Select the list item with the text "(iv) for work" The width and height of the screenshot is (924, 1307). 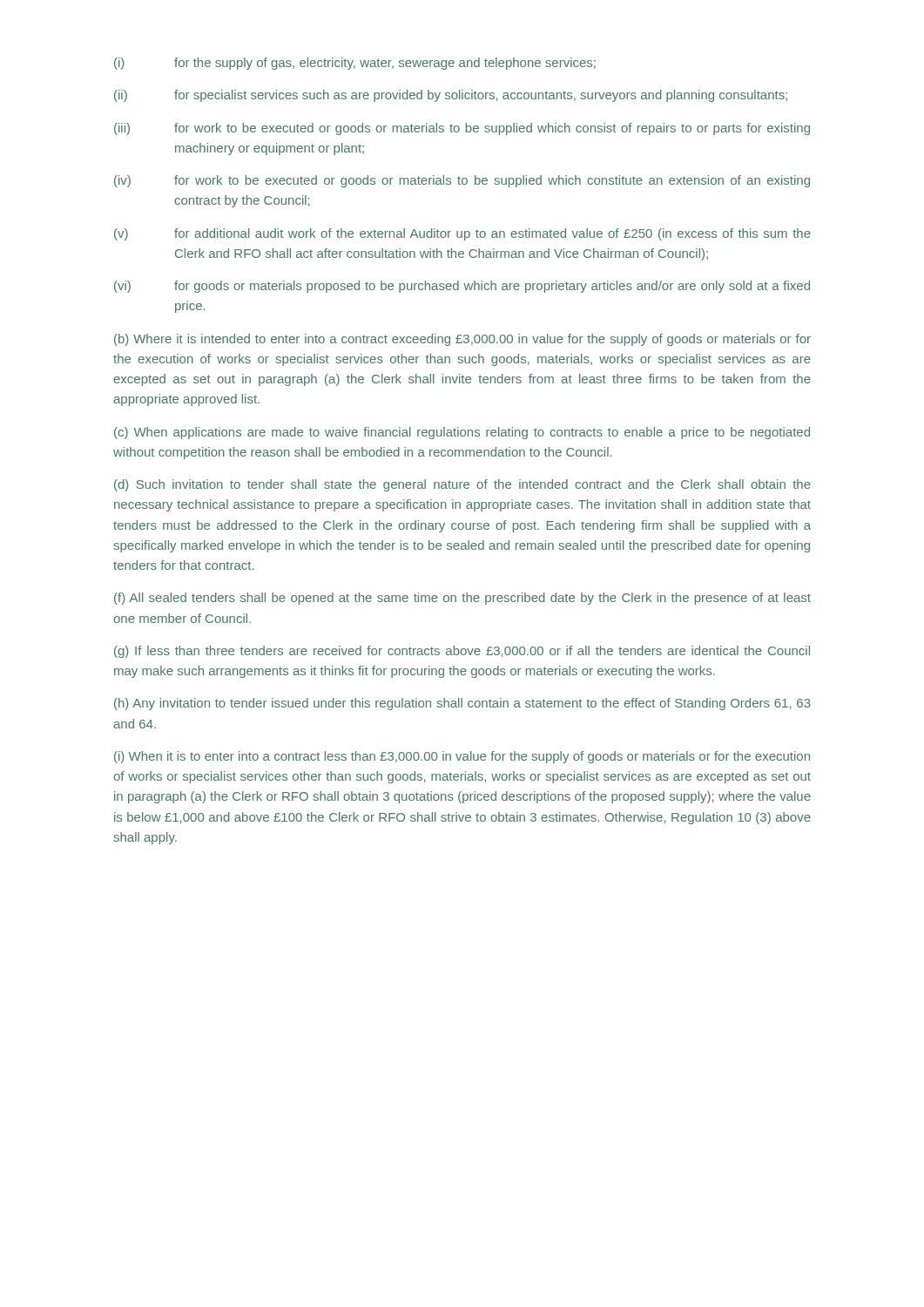click(462, 190)
